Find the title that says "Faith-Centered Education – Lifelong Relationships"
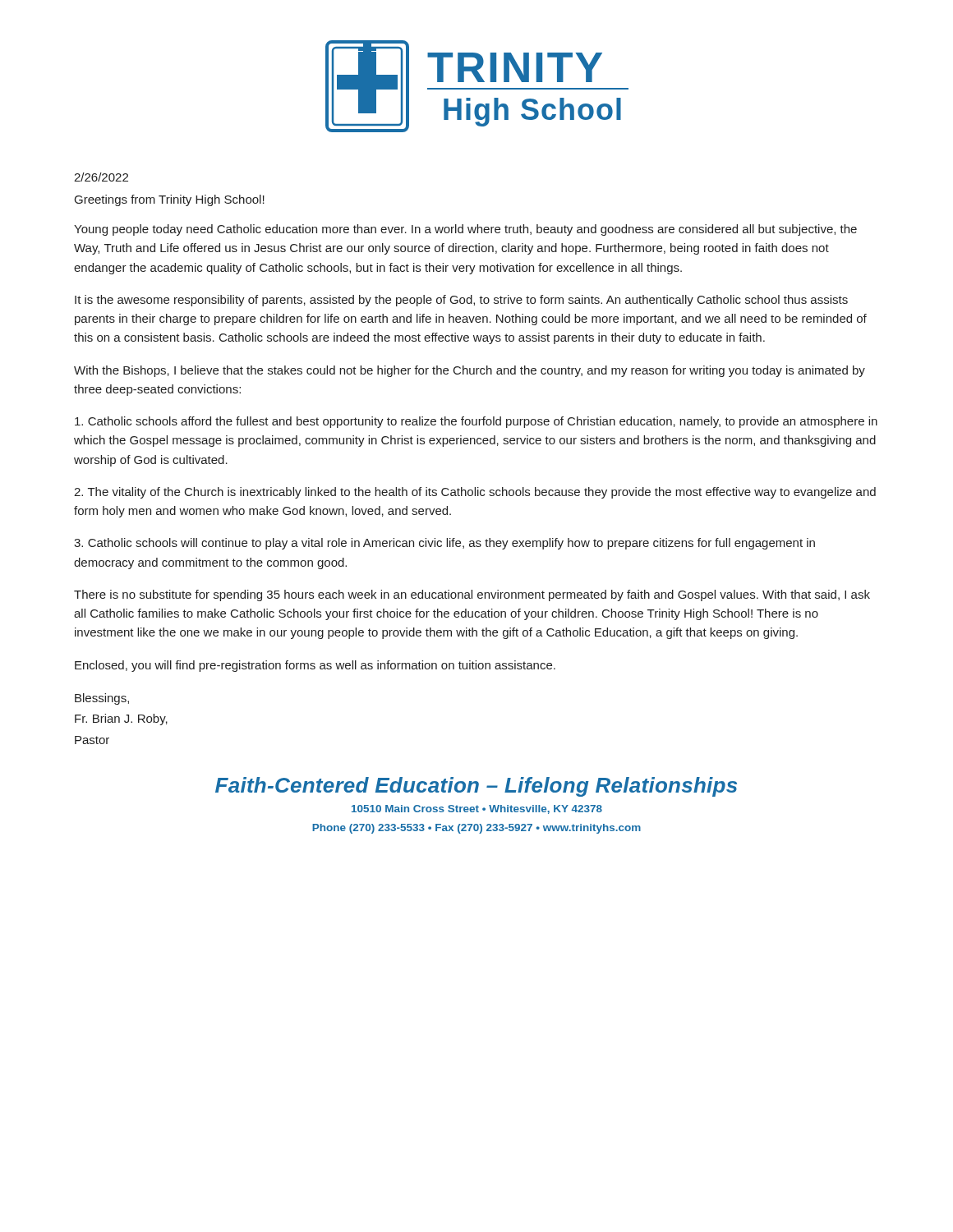 click(476, 785)
